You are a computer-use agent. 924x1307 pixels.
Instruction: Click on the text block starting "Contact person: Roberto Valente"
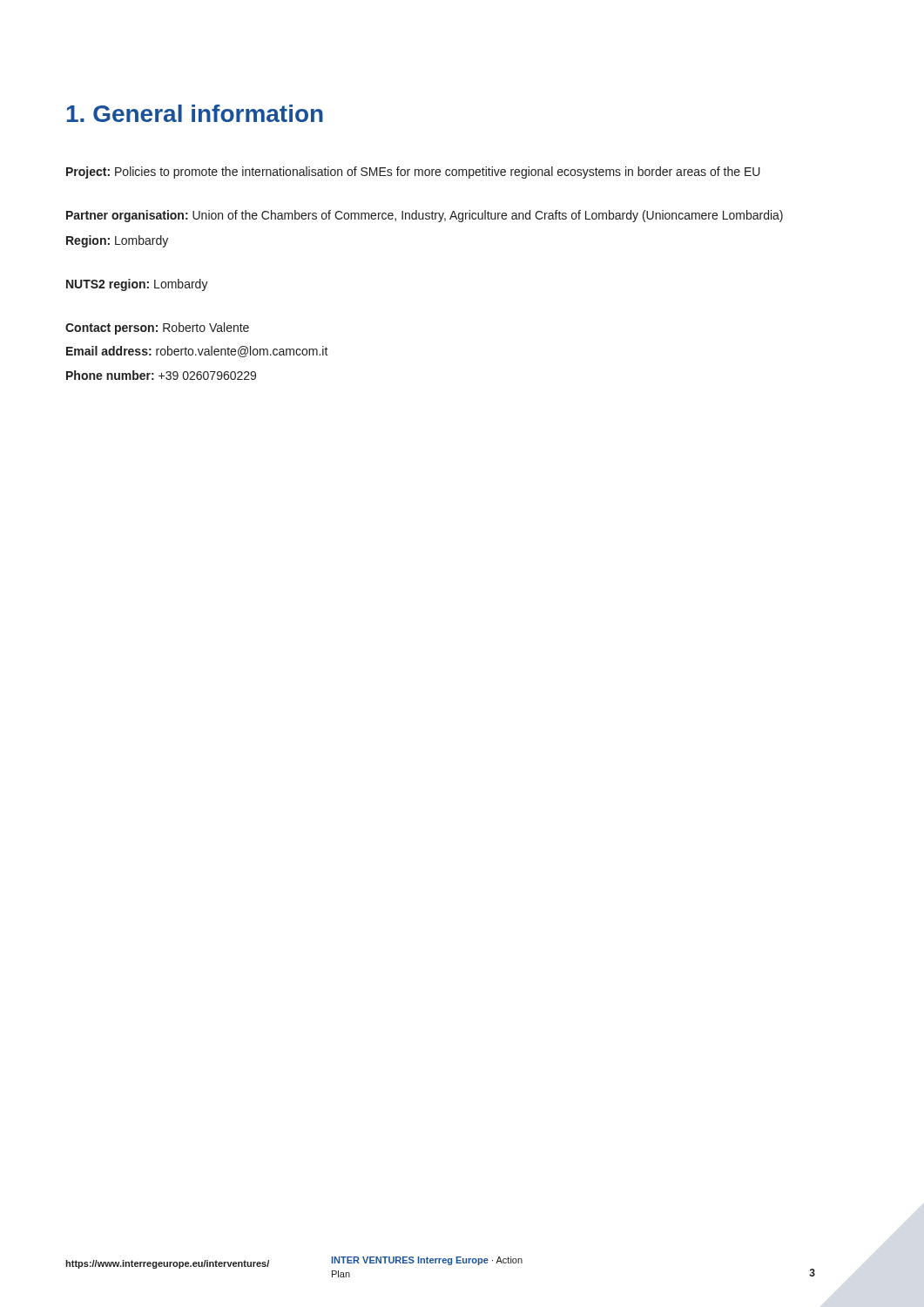[x=157, y=328]
